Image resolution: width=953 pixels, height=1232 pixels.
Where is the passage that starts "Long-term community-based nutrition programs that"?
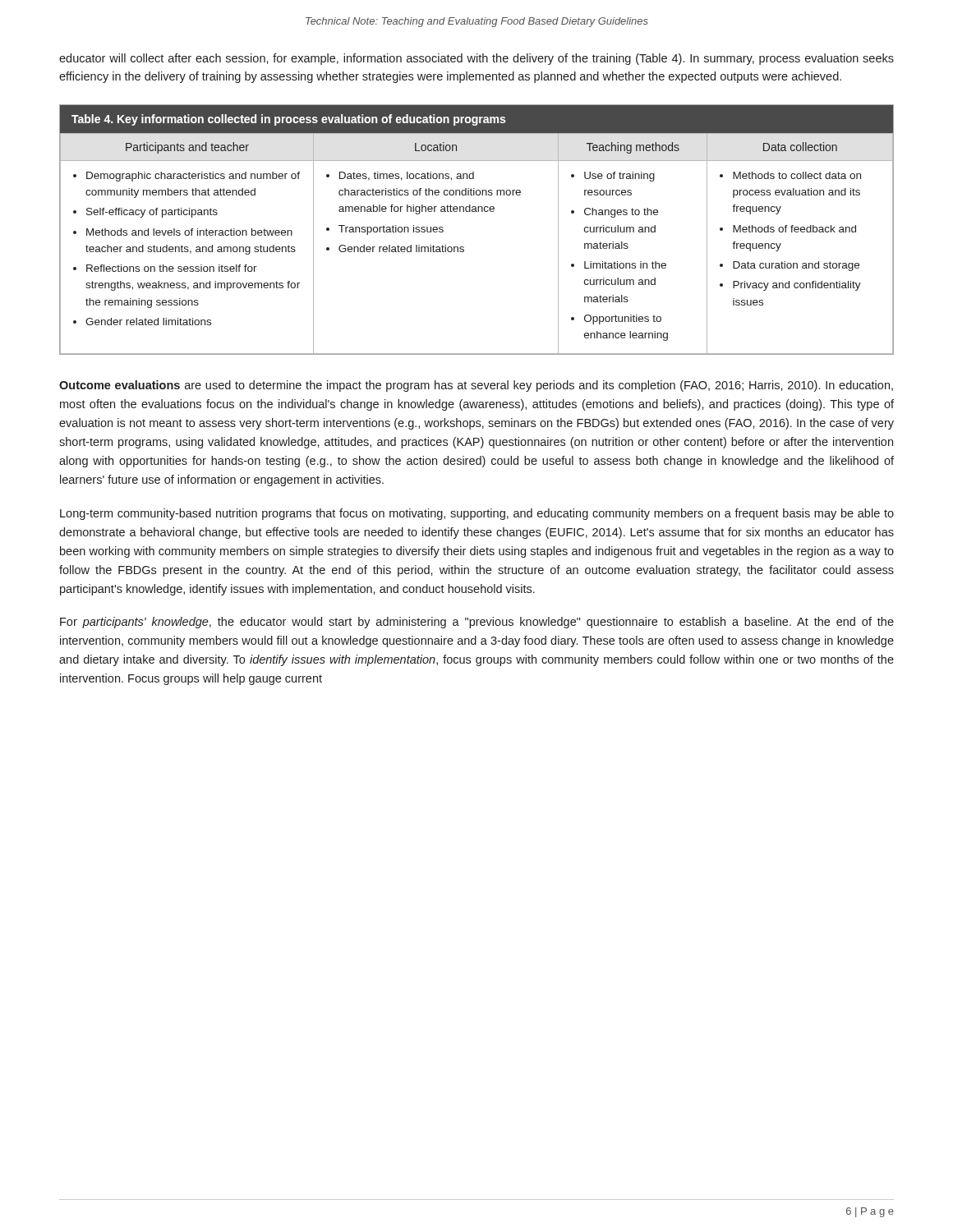(476, 551)
